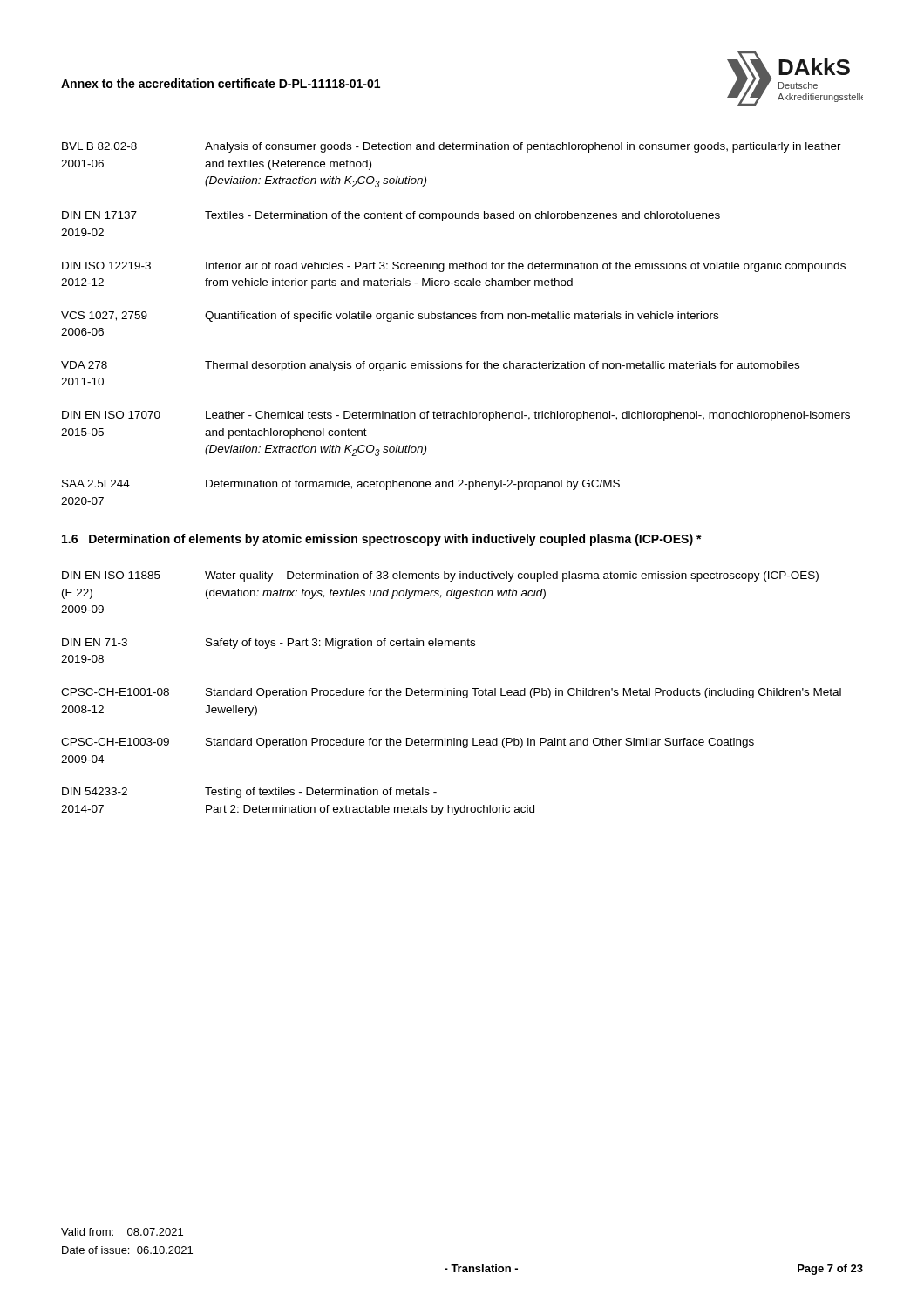The width and height of the screenshot is (924, 1308).
Task: Click the passage that begins "DIN EN ISO 11885(E 22)2009-09 Water quality"
Action: (462, 593)
